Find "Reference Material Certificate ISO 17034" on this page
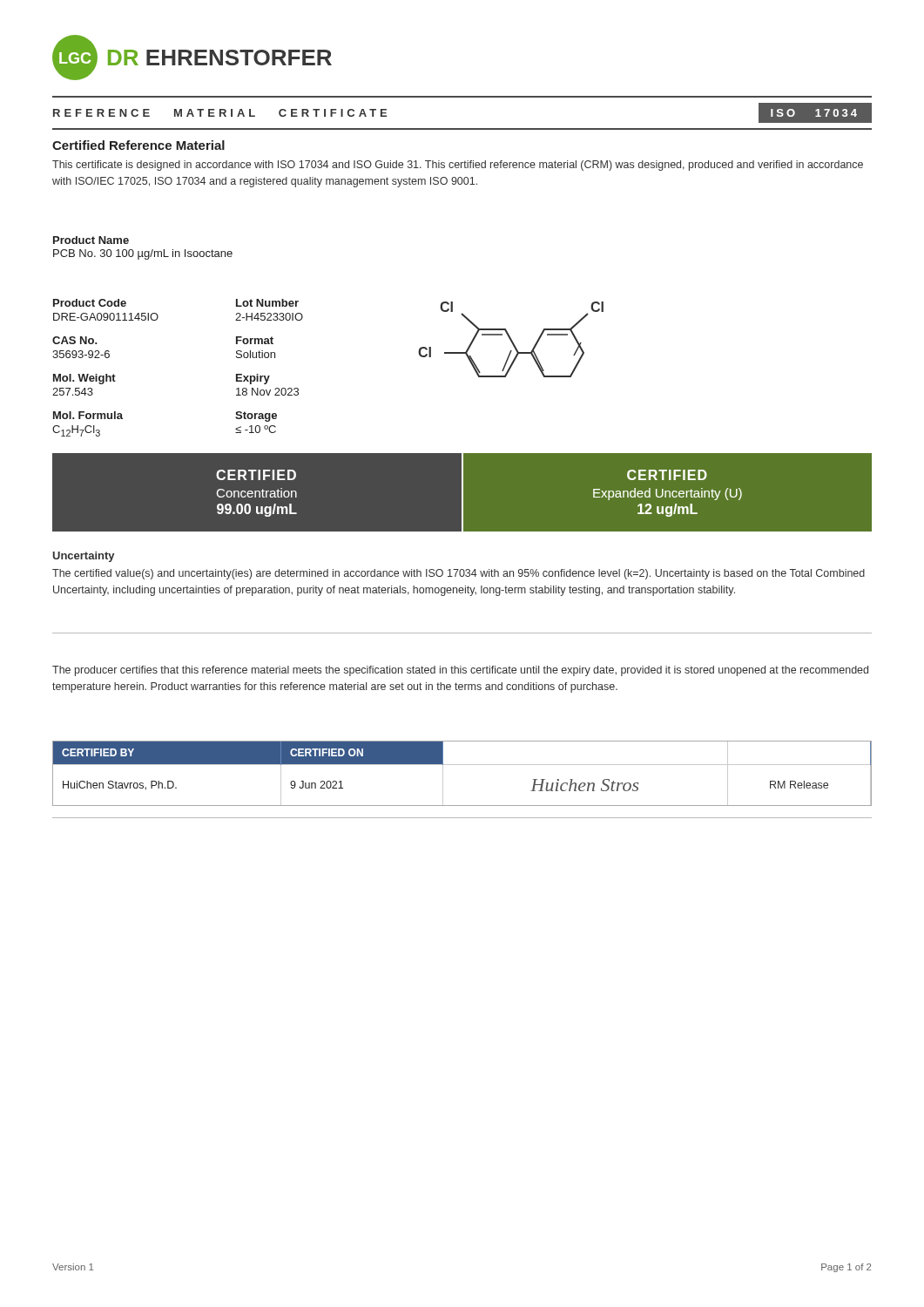The image size is (924, 1307). coord(101,113)
